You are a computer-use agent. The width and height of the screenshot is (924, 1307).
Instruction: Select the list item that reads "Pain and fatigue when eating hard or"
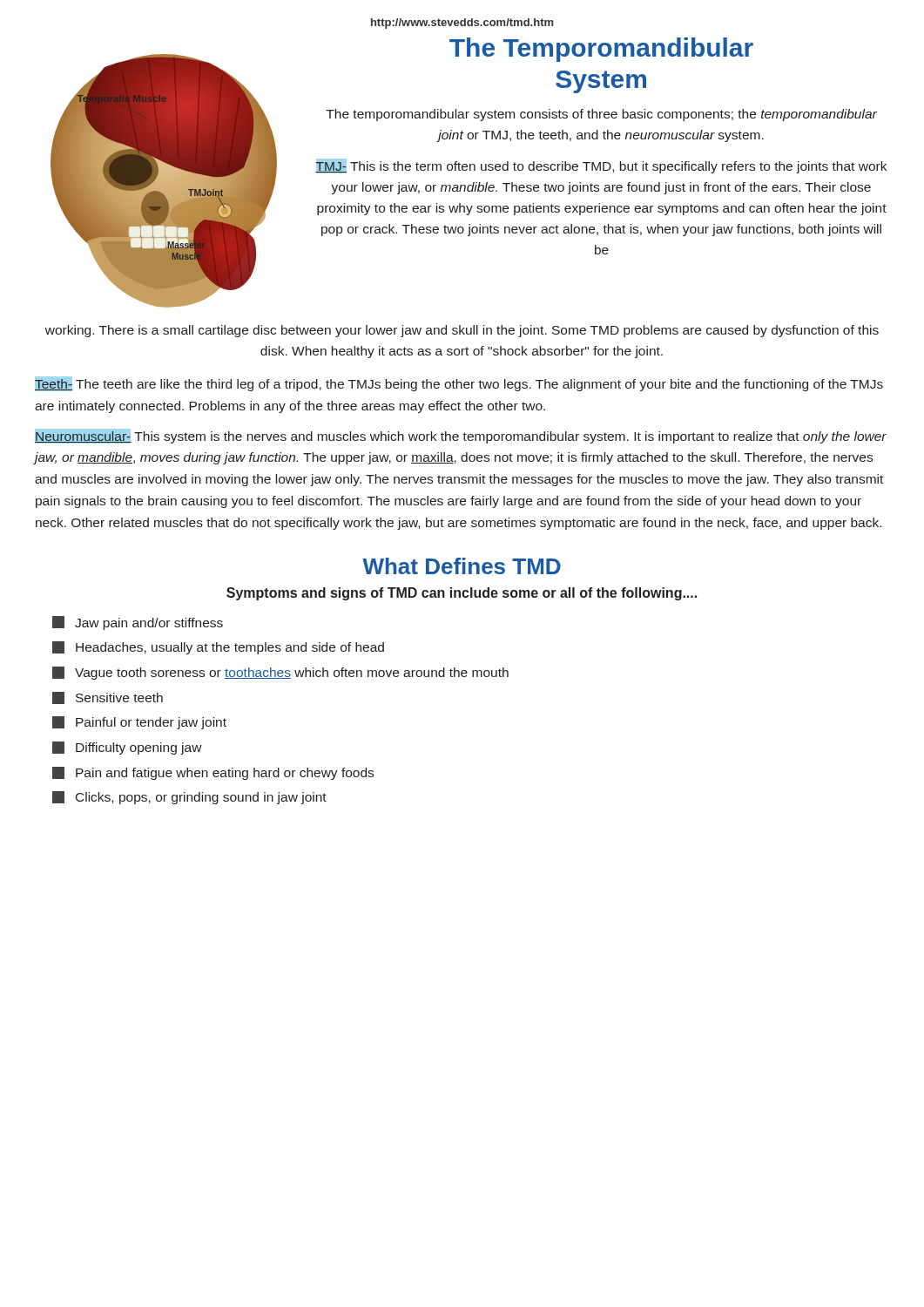213,773
